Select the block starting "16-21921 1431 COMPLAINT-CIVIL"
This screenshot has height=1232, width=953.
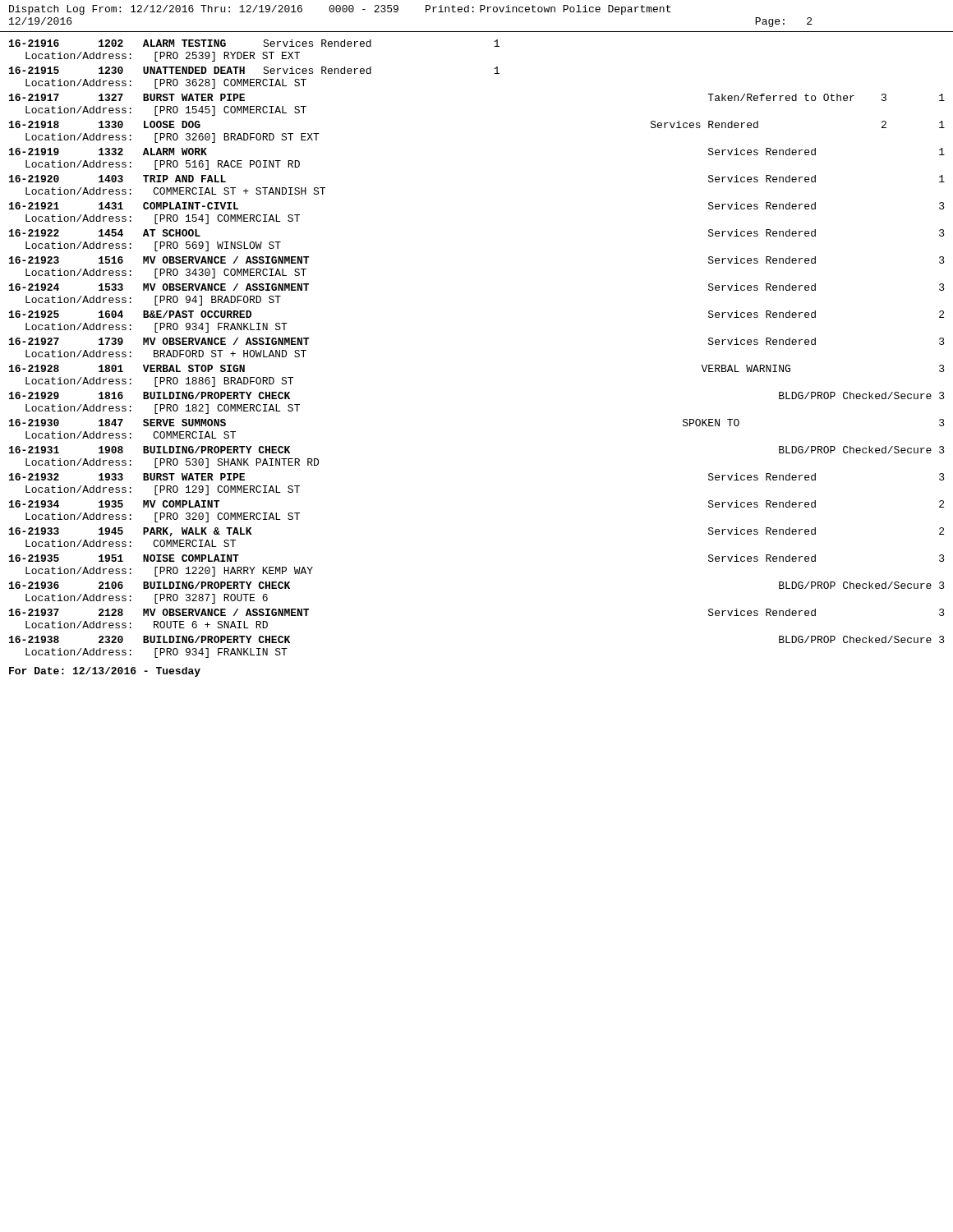coord(31,206)
